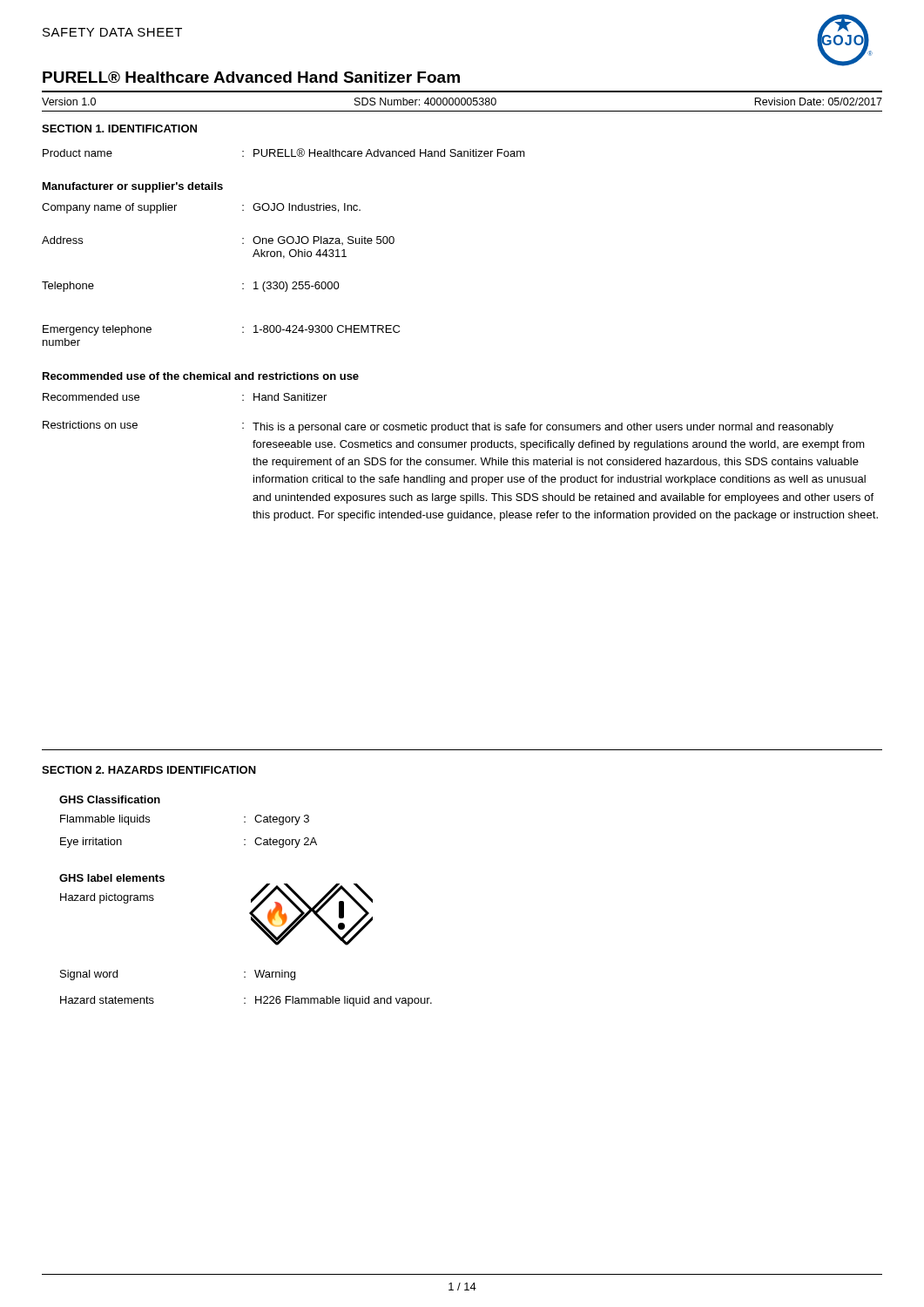
Task: Point to the block beginning "Eye irritation :"
Action: pos(86,842)
